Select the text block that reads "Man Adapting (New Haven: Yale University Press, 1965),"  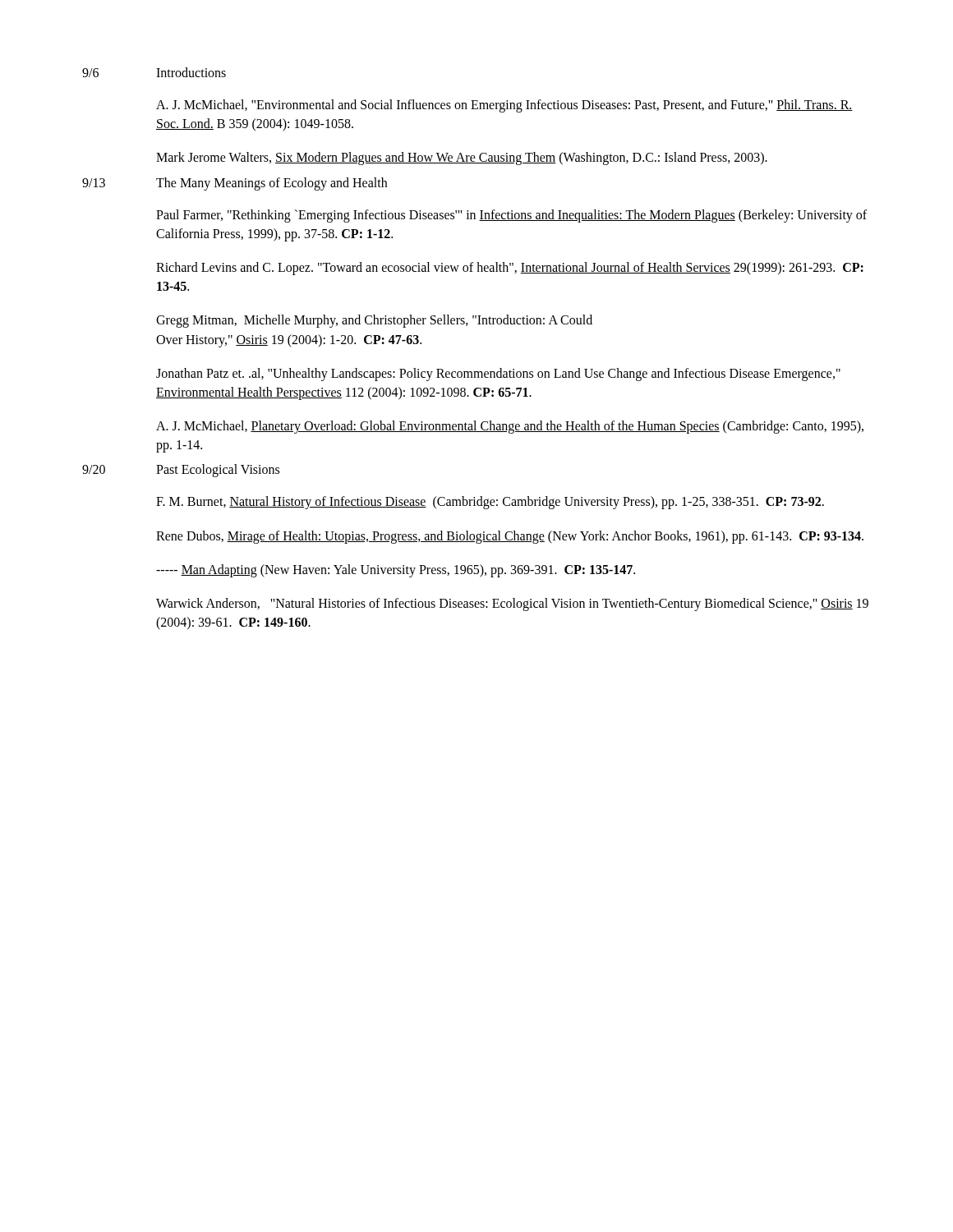(396, 569)
